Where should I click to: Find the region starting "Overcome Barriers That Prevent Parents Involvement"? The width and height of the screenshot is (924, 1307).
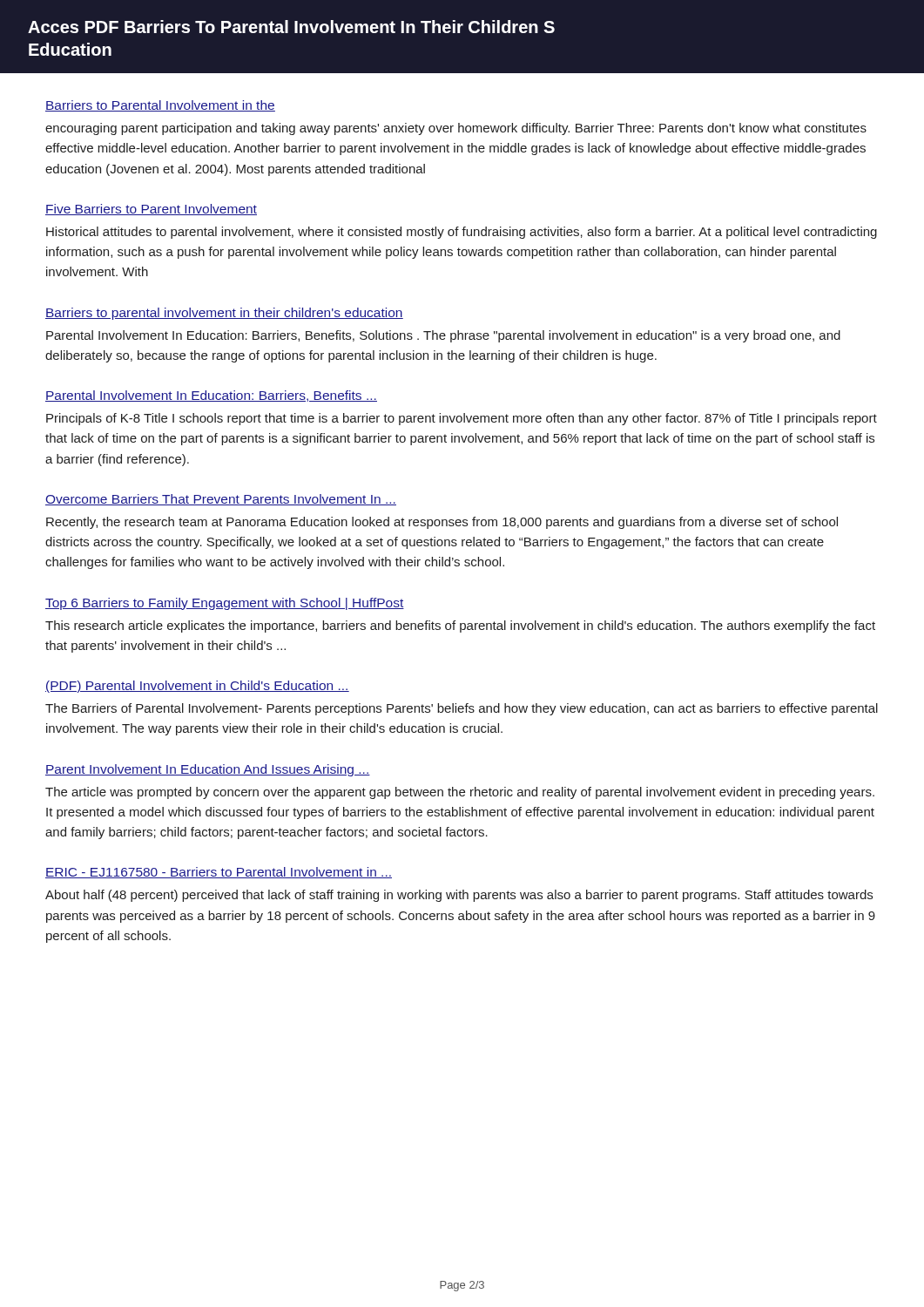tap(221, 500)
